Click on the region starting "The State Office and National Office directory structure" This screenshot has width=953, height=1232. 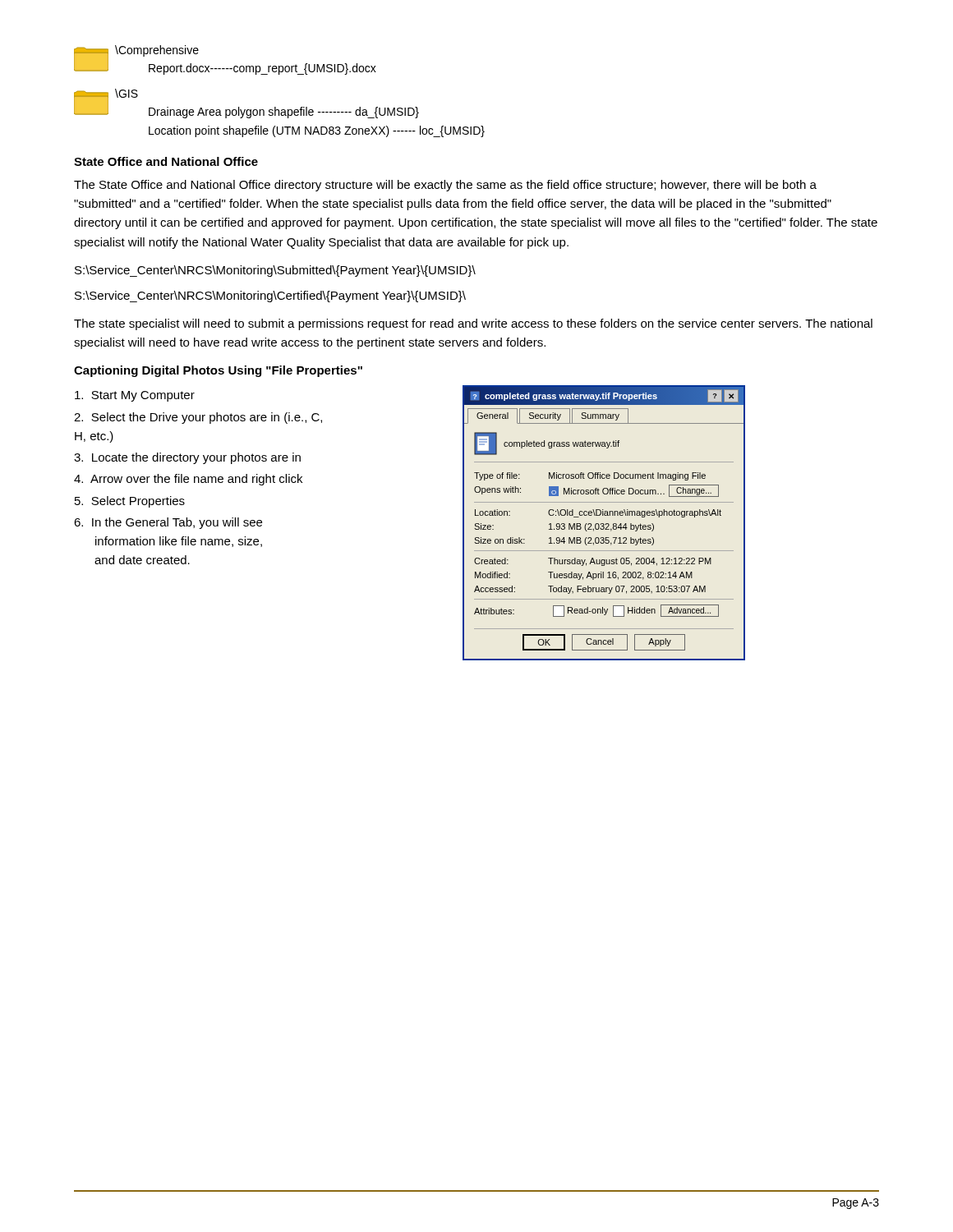click(476, 213)
